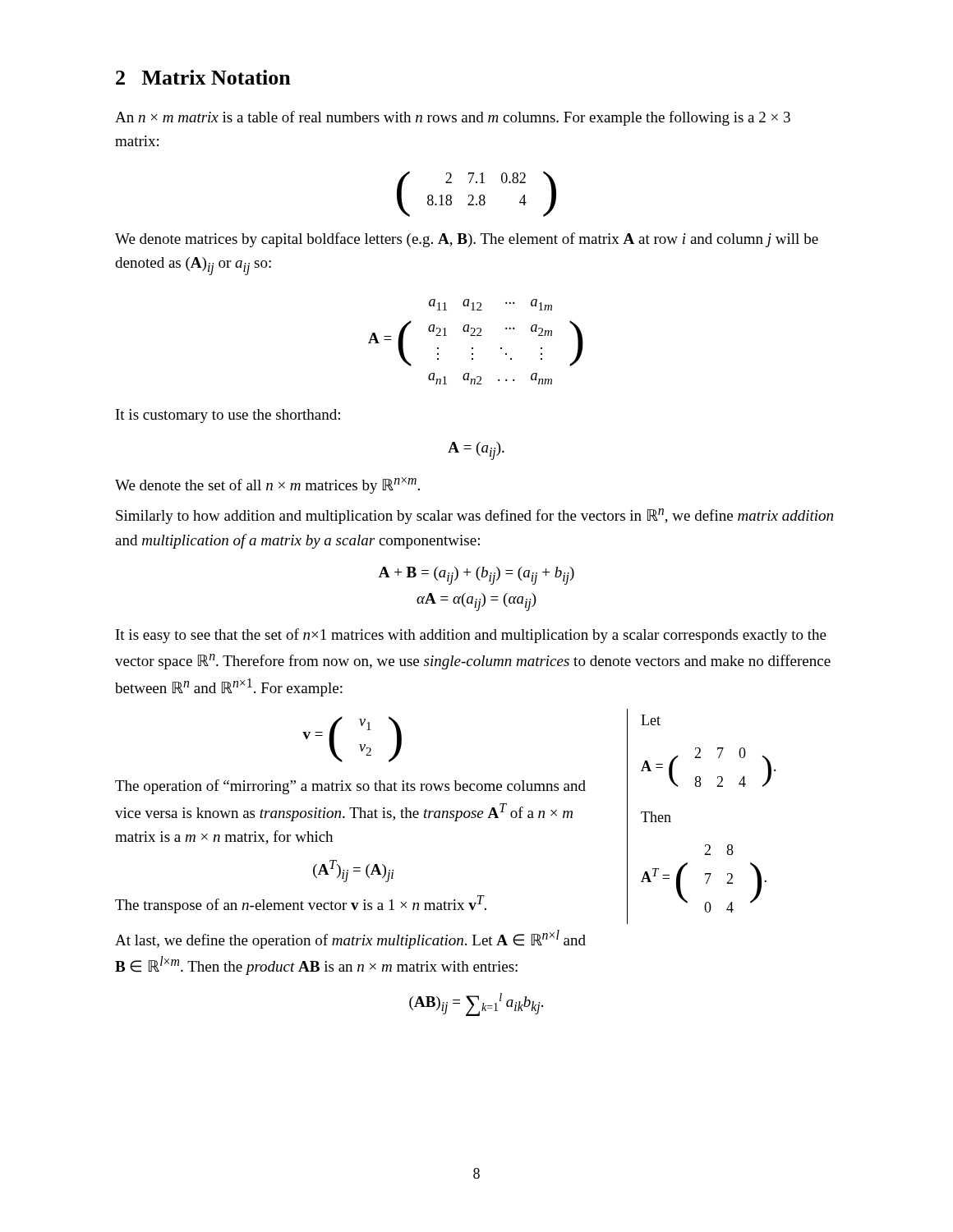953x1232 pixels.
Task: Find the formula containing "v = ( v1 v2 )"
Action: (x=353, y=736)
